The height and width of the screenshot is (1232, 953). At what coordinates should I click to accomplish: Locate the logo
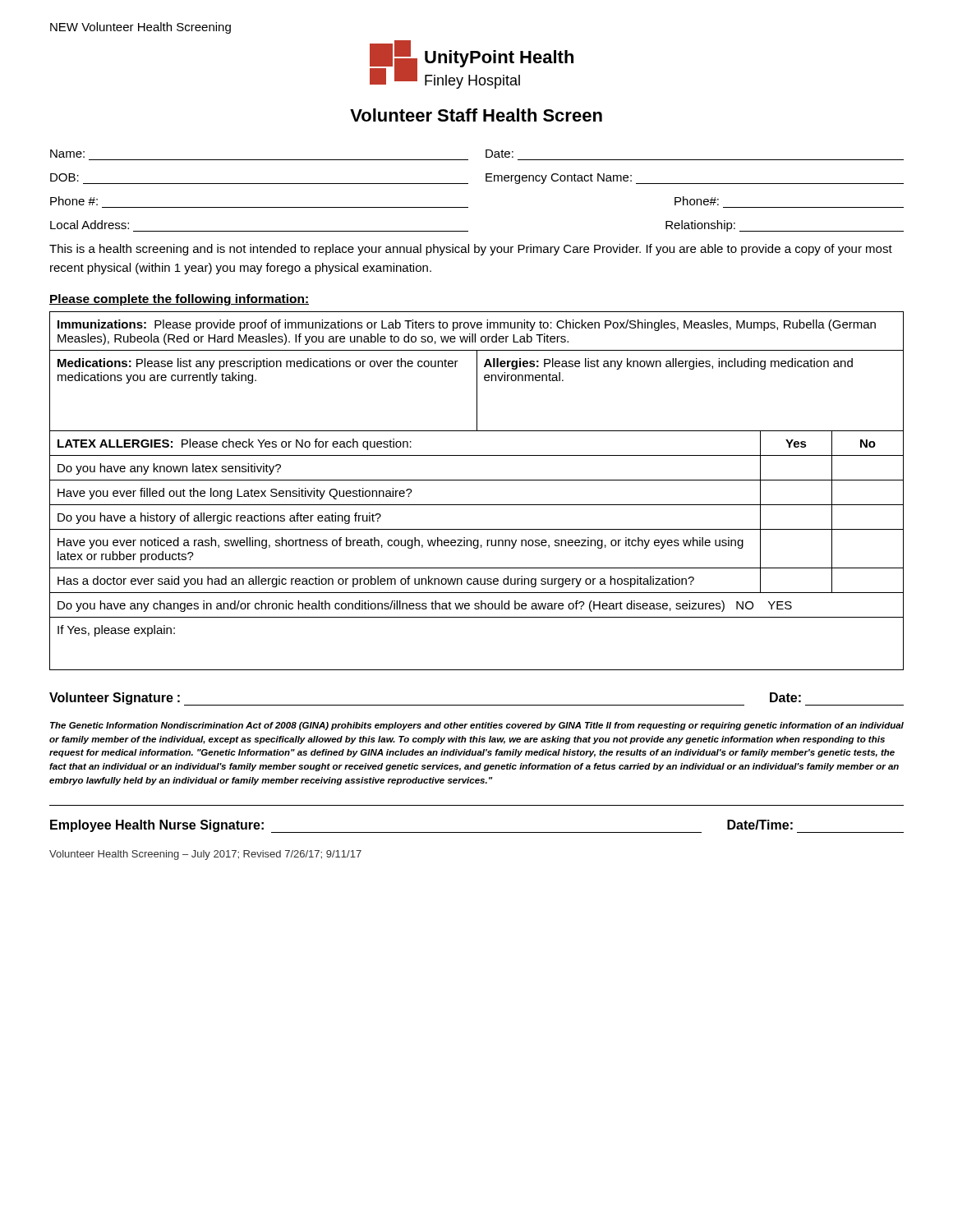pos(476,69)
